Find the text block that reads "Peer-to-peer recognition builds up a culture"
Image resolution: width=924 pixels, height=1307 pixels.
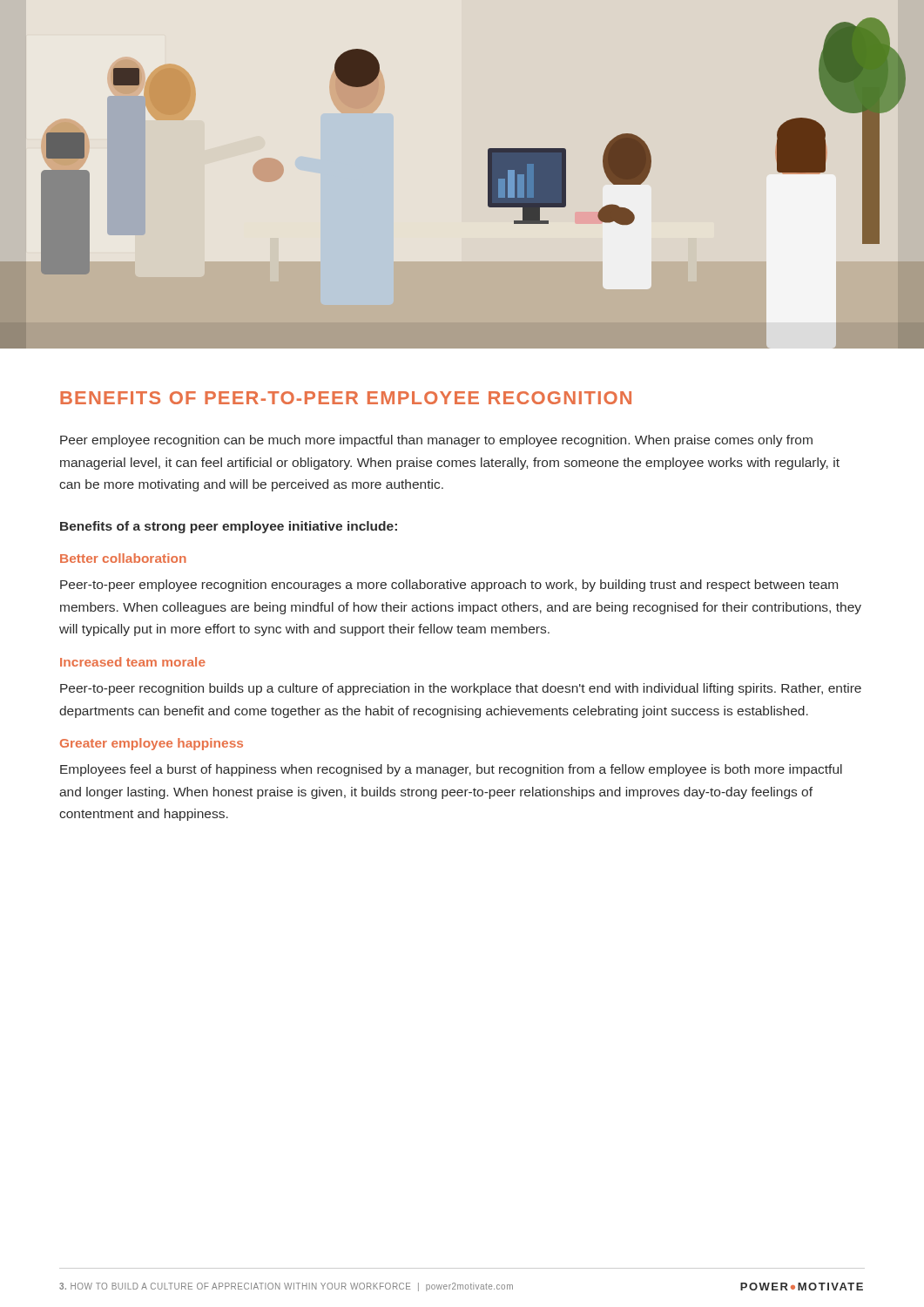click(460, 699)
